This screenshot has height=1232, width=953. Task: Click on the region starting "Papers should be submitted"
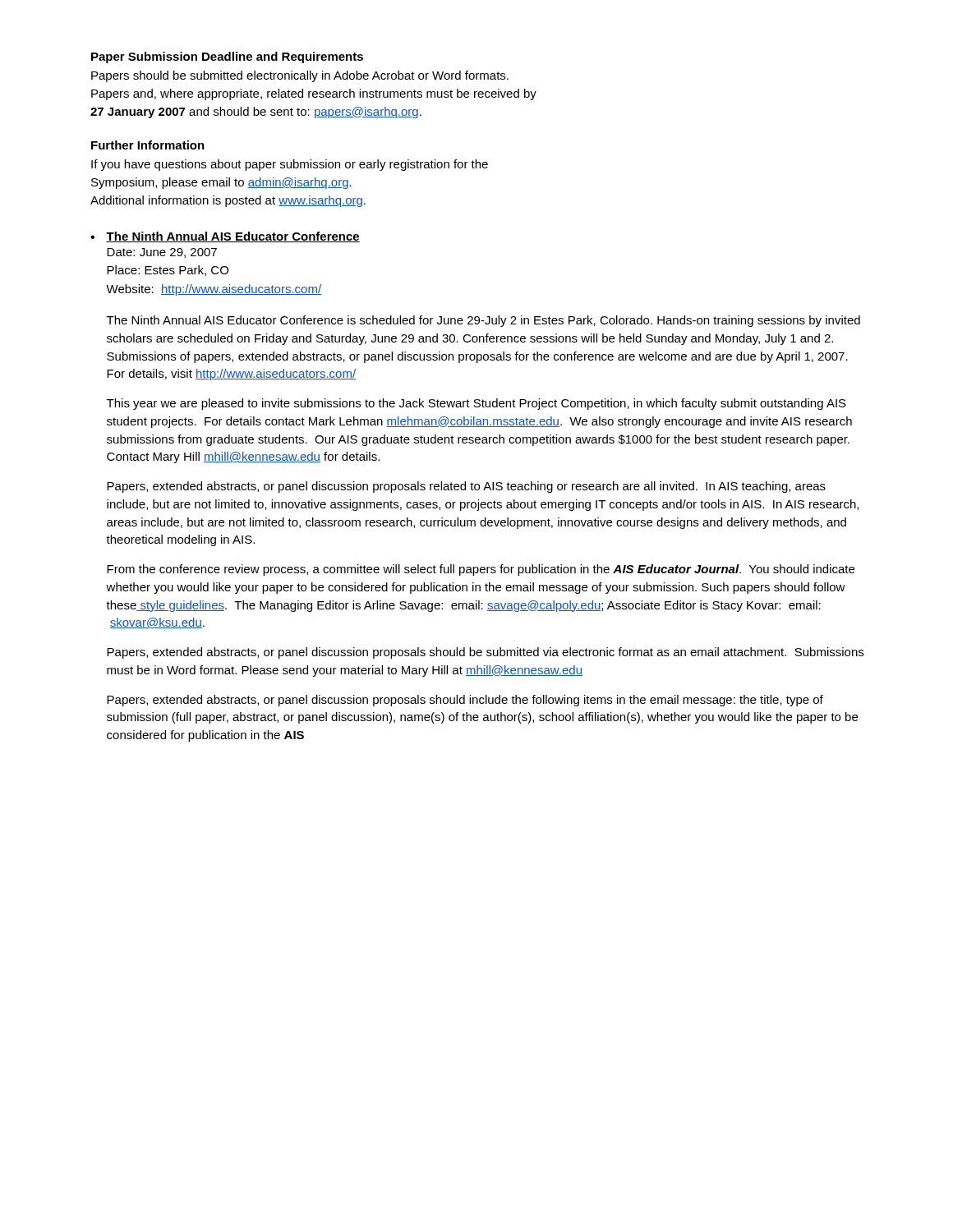coord(313,93)
